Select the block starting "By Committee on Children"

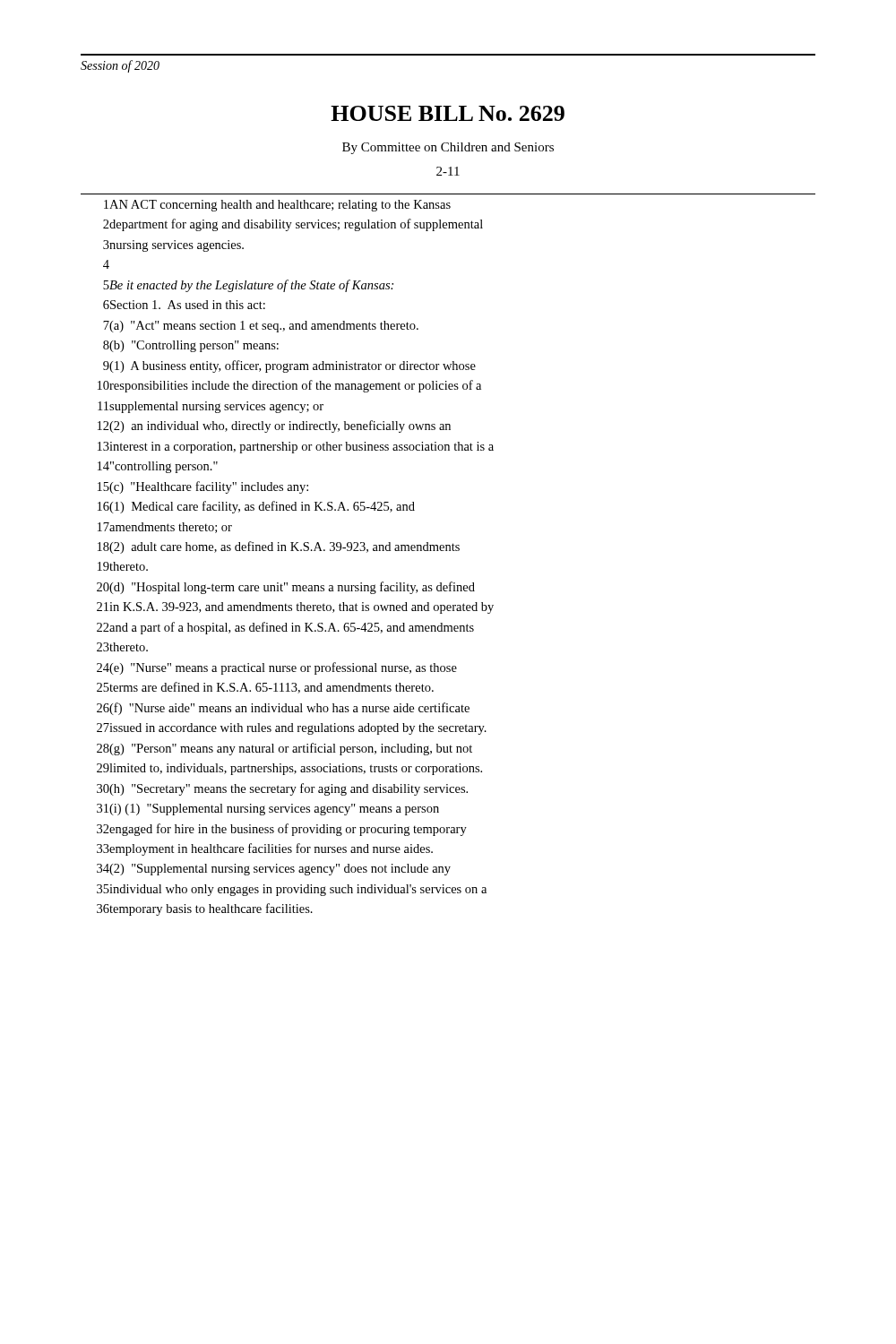448,147
